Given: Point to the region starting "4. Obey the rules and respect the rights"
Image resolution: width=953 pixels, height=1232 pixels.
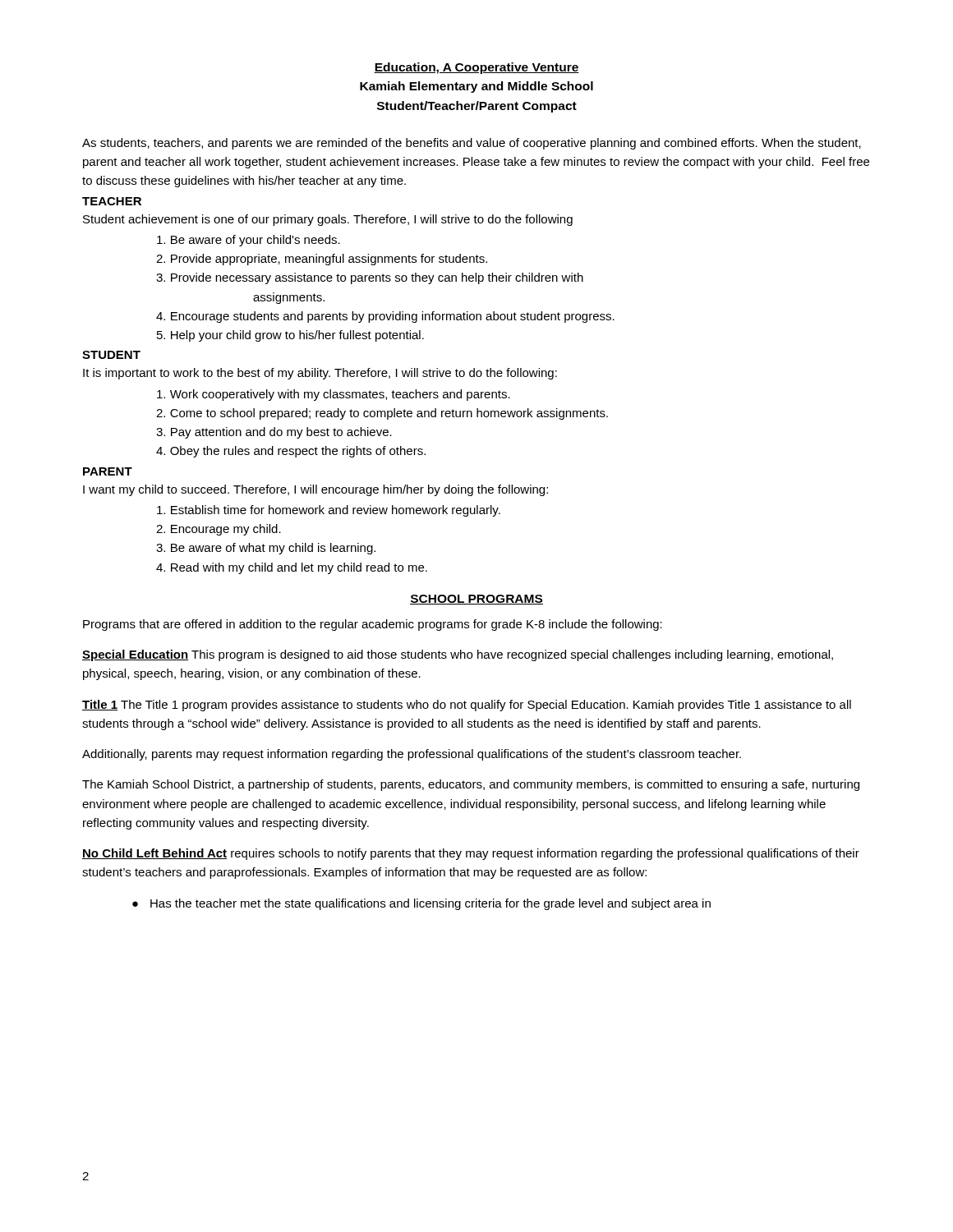Looking at the screenshot, I should tap(291, 451).
